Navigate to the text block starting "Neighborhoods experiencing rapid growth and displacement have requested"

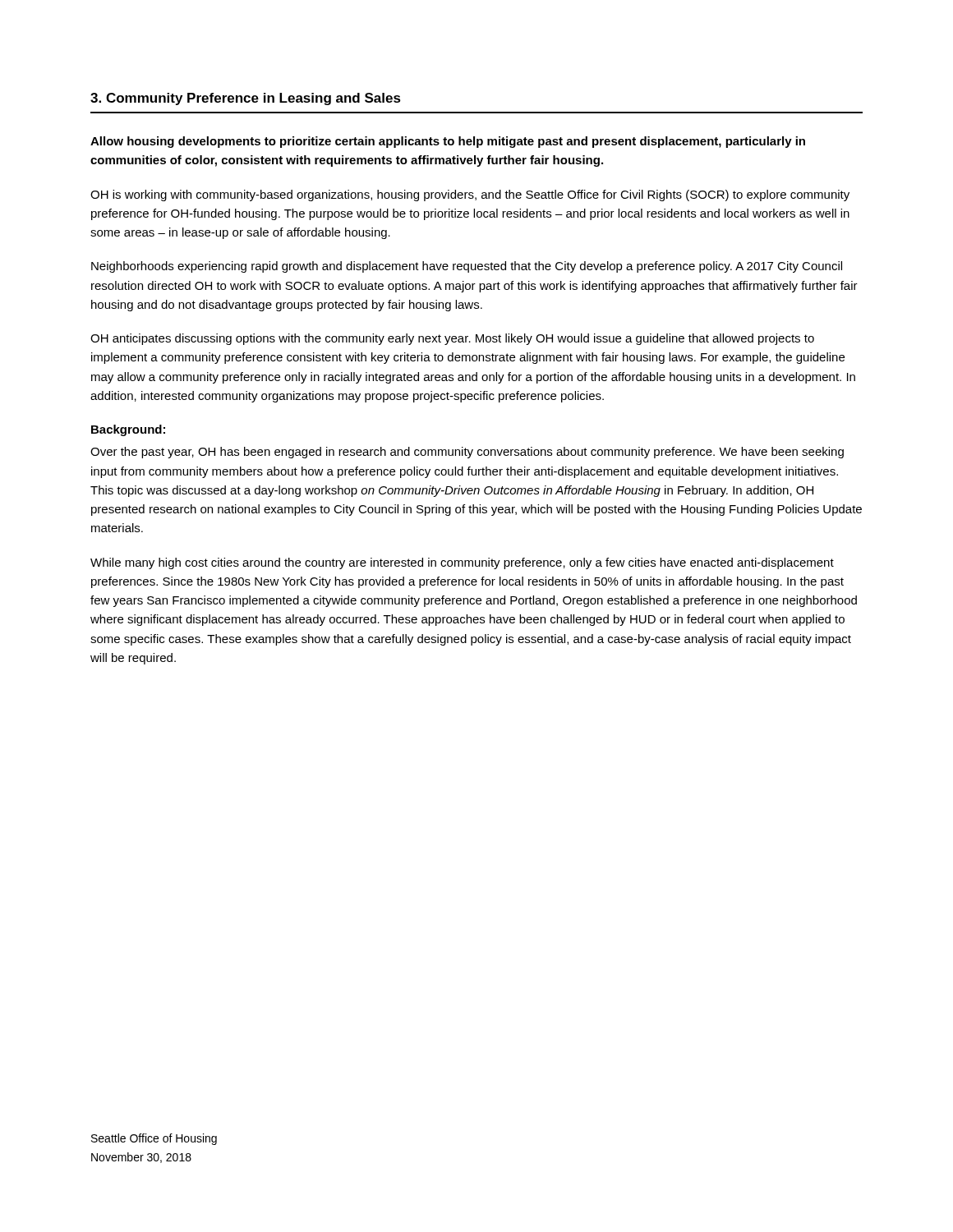[474, 285]
